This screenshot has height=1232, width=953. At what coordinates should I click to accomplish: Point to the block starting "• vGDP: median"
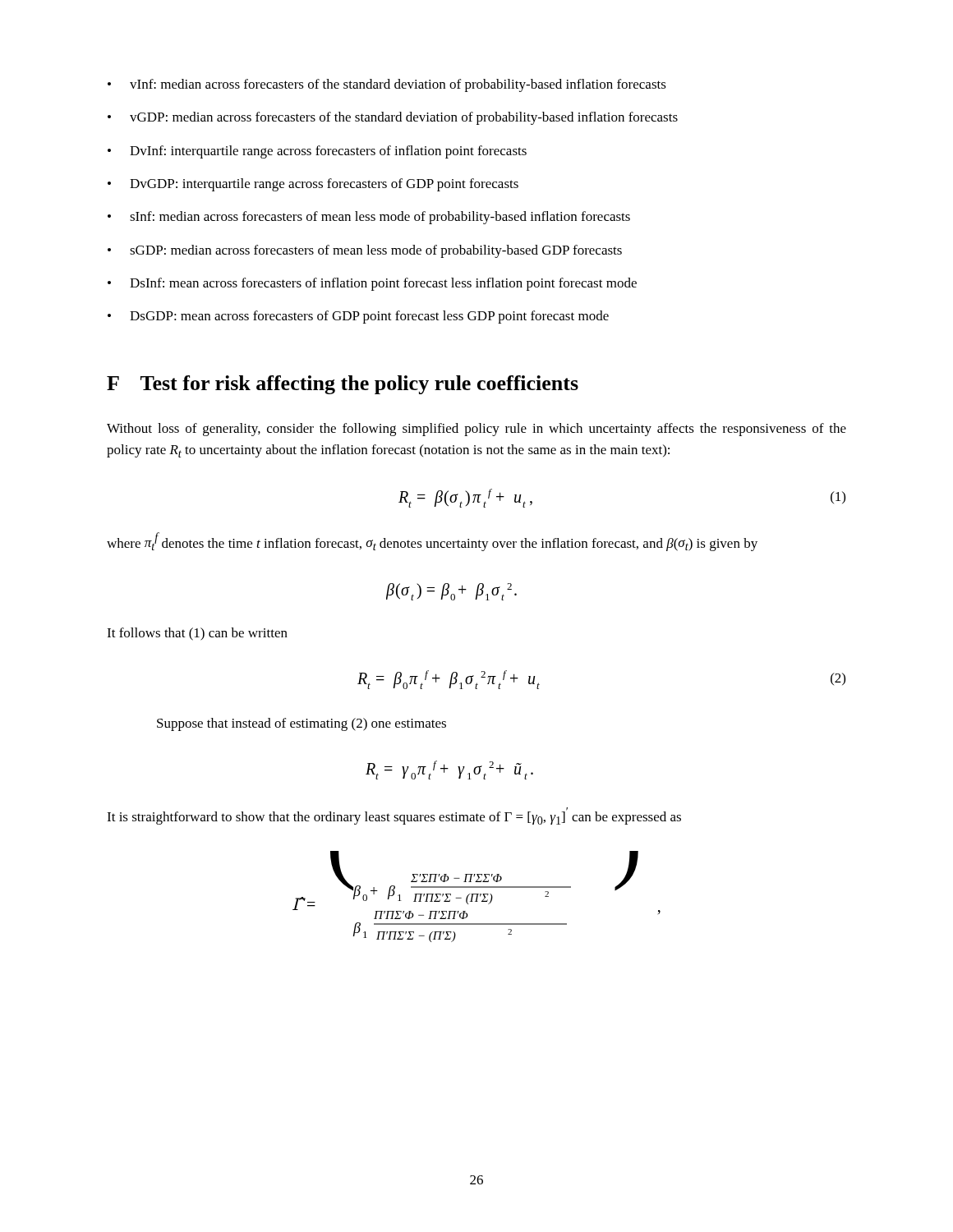coord(476,118)
